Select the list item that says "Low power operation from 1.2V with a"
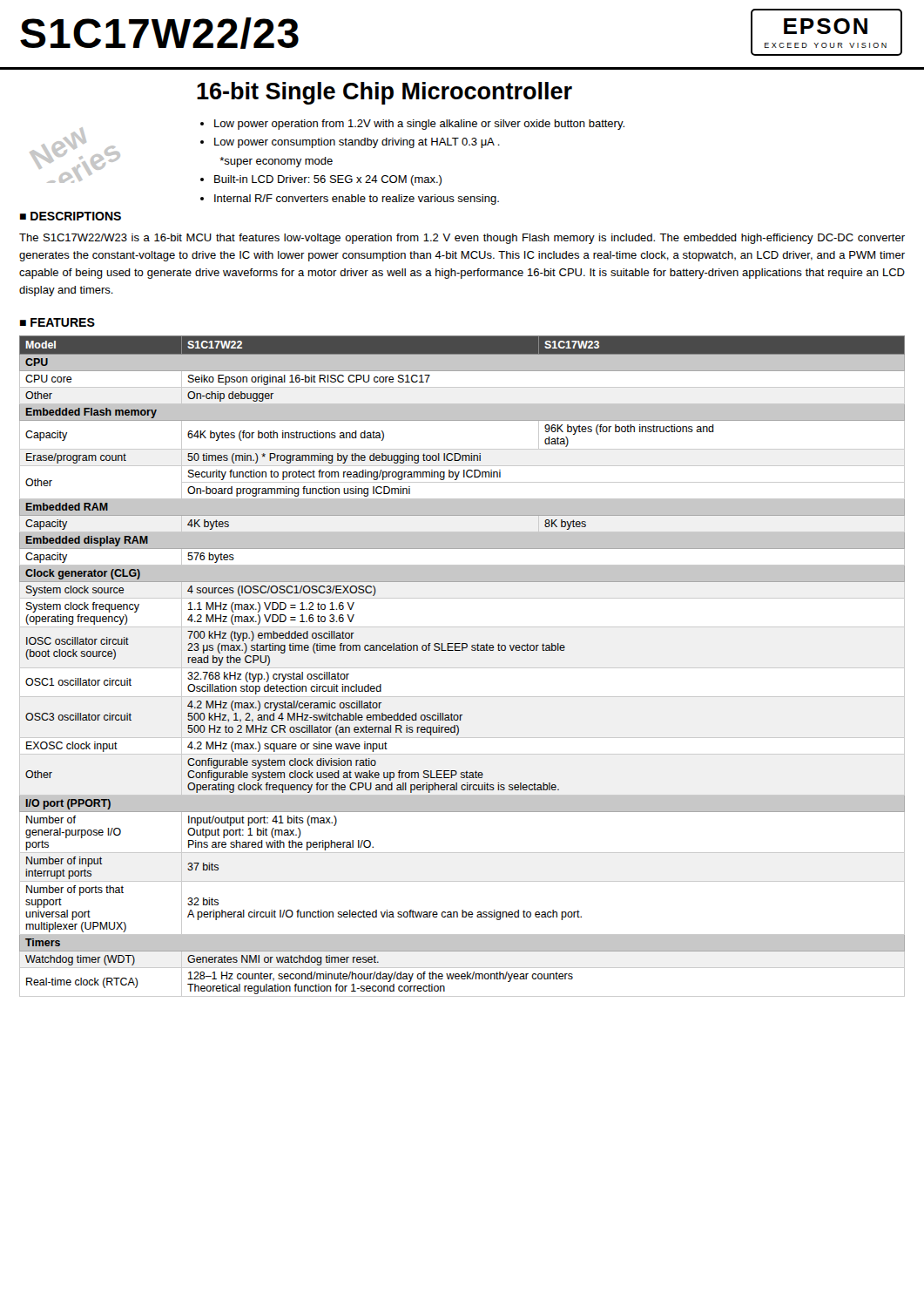The width and height of the screenshot is (924, 1307). pyautogui.click(x=419, y=123)
